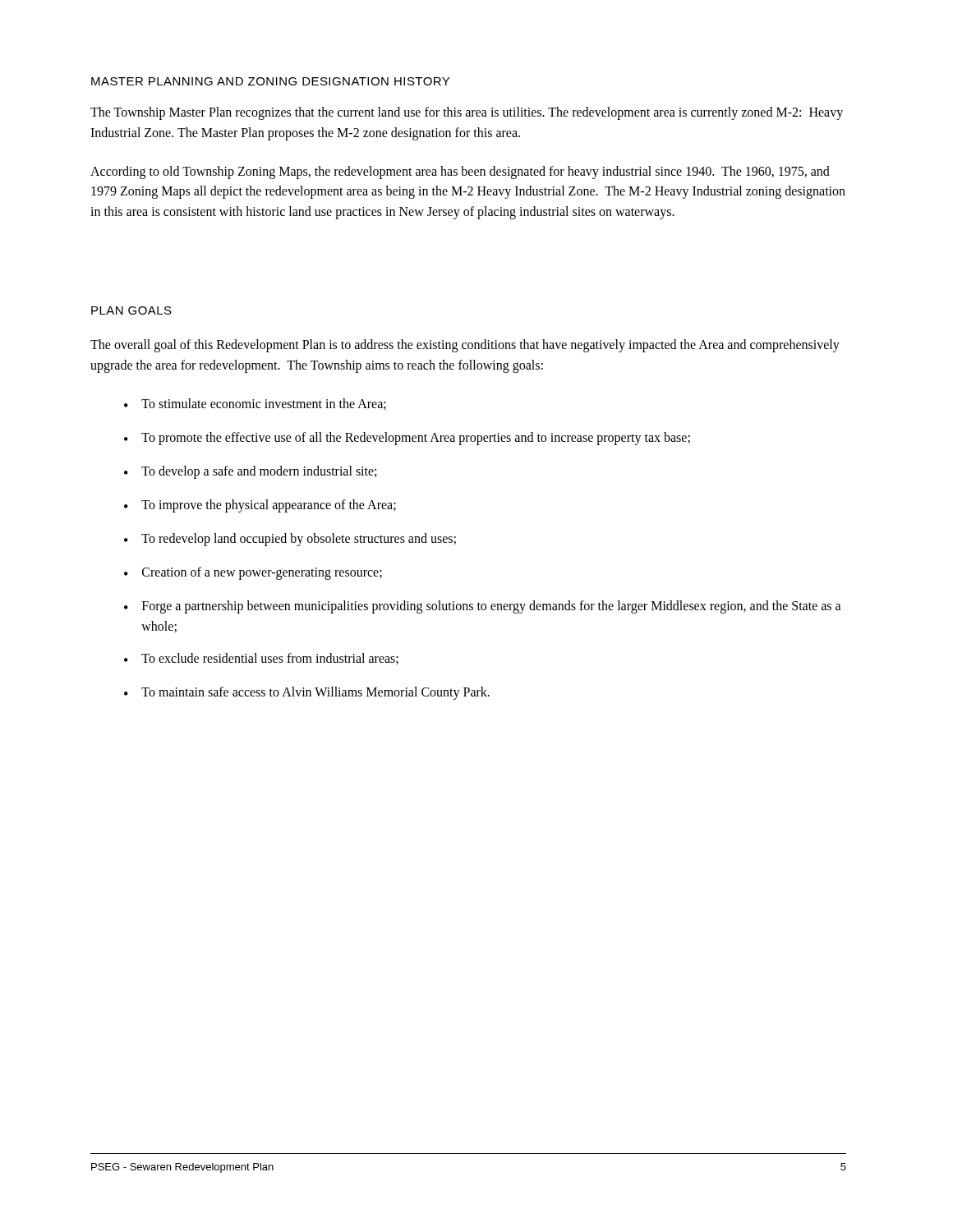Find the text starting "According to old Township"

(x=468, y=191)
